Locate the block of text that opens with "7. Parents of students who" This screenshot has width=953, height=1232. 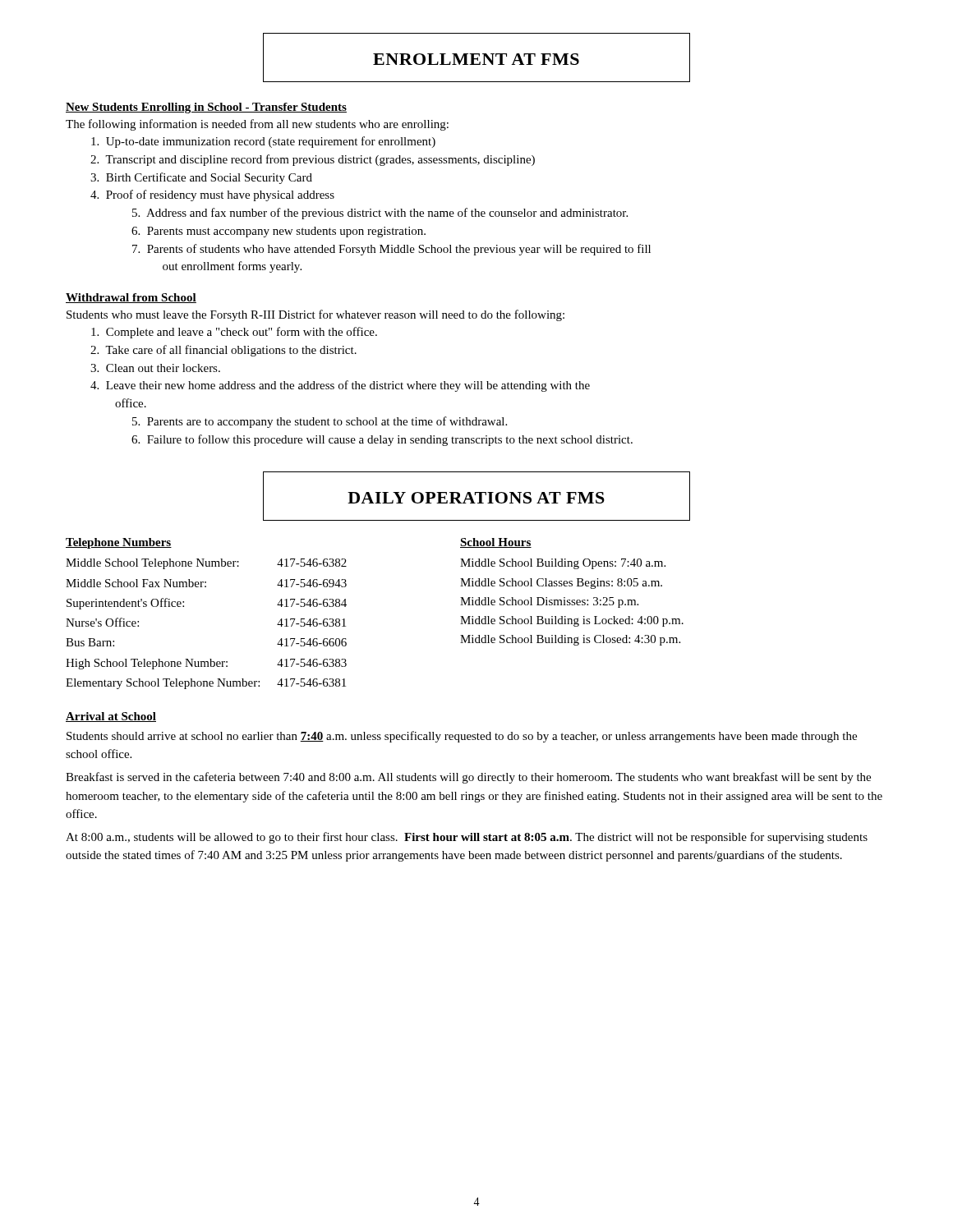tap(391, 257)
